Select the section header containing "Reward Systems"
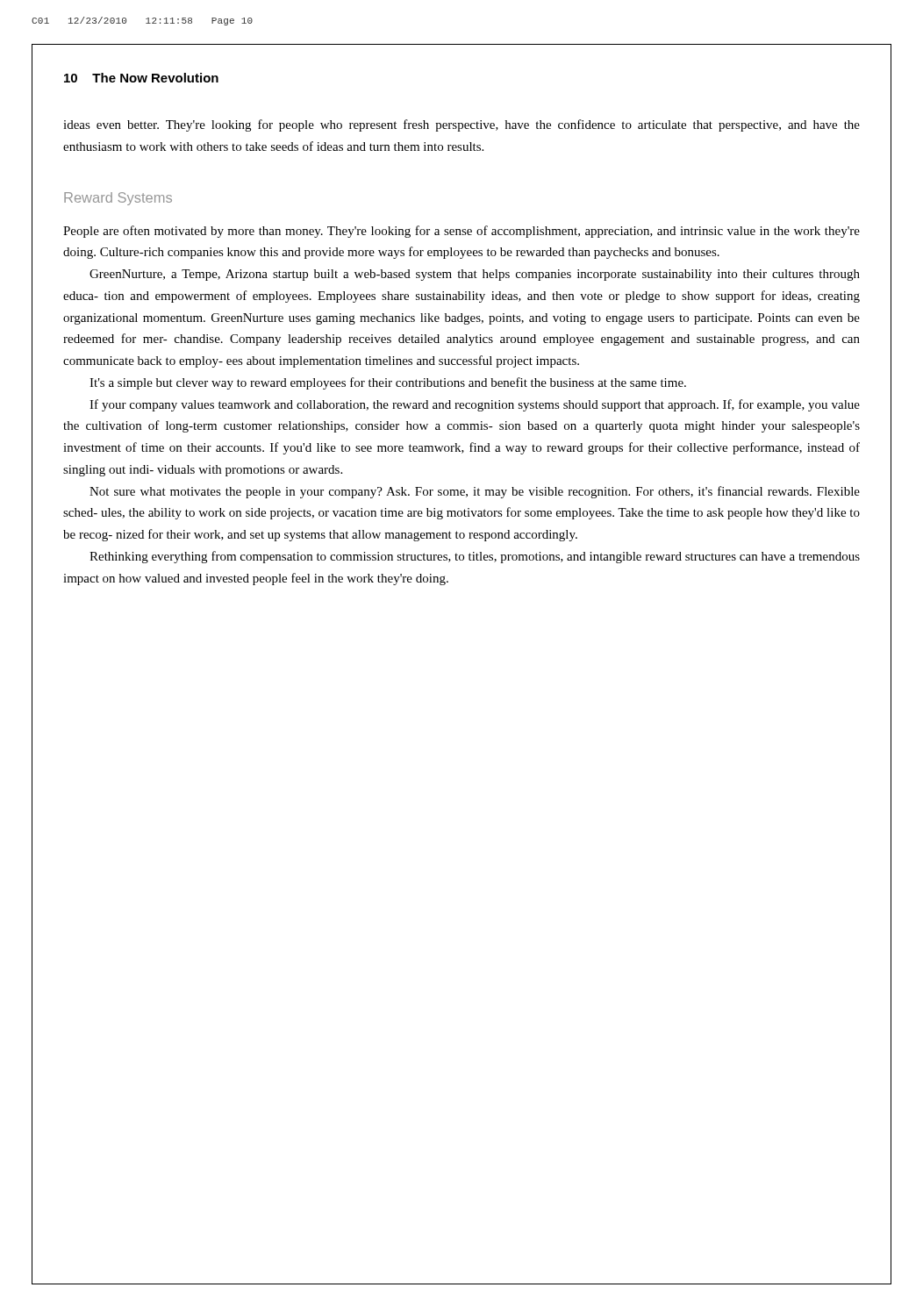 coord(118,197)
